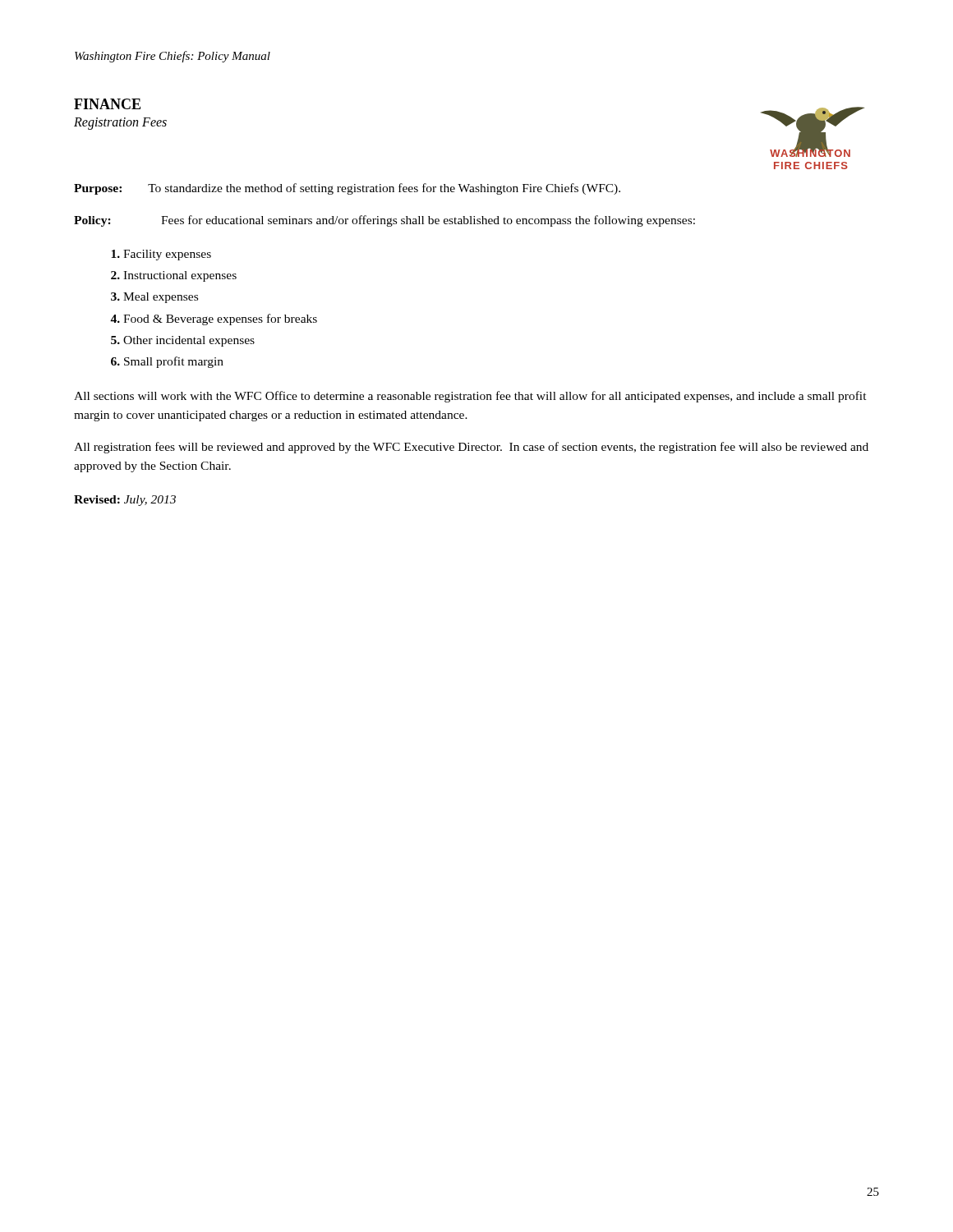
Task: Find the block on this page that starts "Policy: Fees for educational seminars and/or offerings shall"
Action: coord(385,220)
